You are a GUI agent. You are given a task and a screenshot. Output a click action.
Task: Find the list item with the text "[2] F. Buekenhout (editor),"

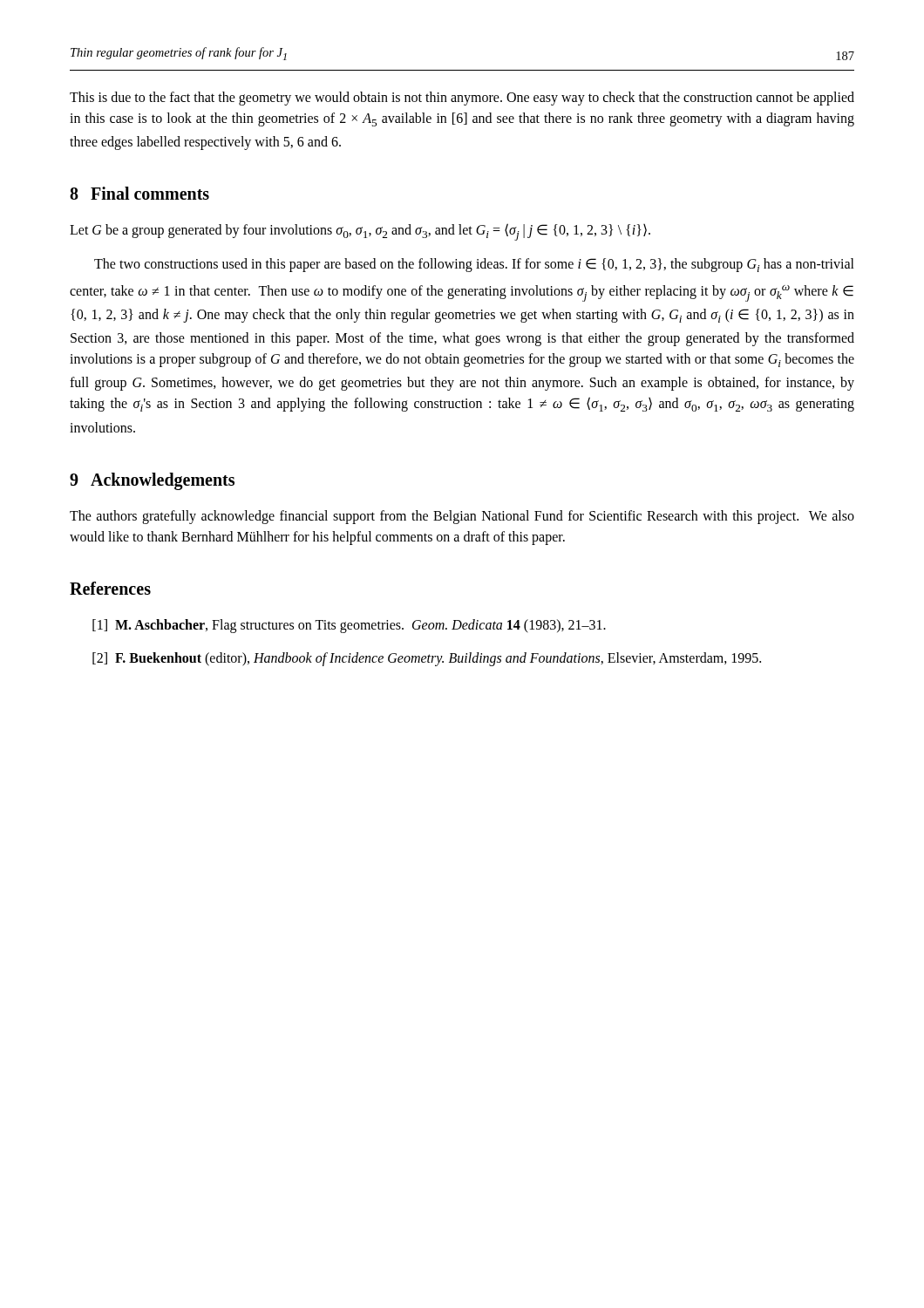click(x=462, y=658)
